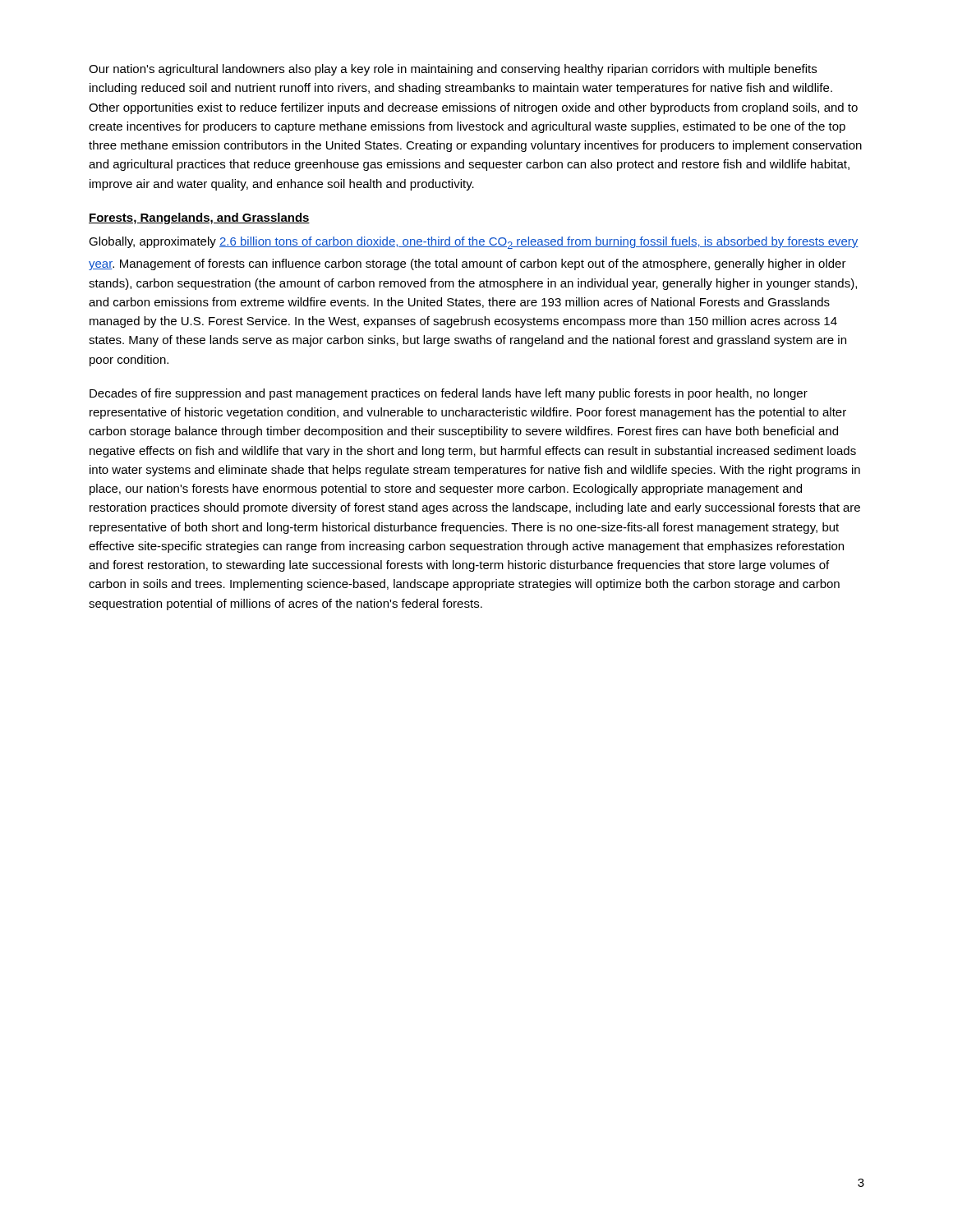The height and width of the screenshot is (1232, 953).
Task: Point to the text starting "Decades of fire suppression"
Action: [476, 498]
